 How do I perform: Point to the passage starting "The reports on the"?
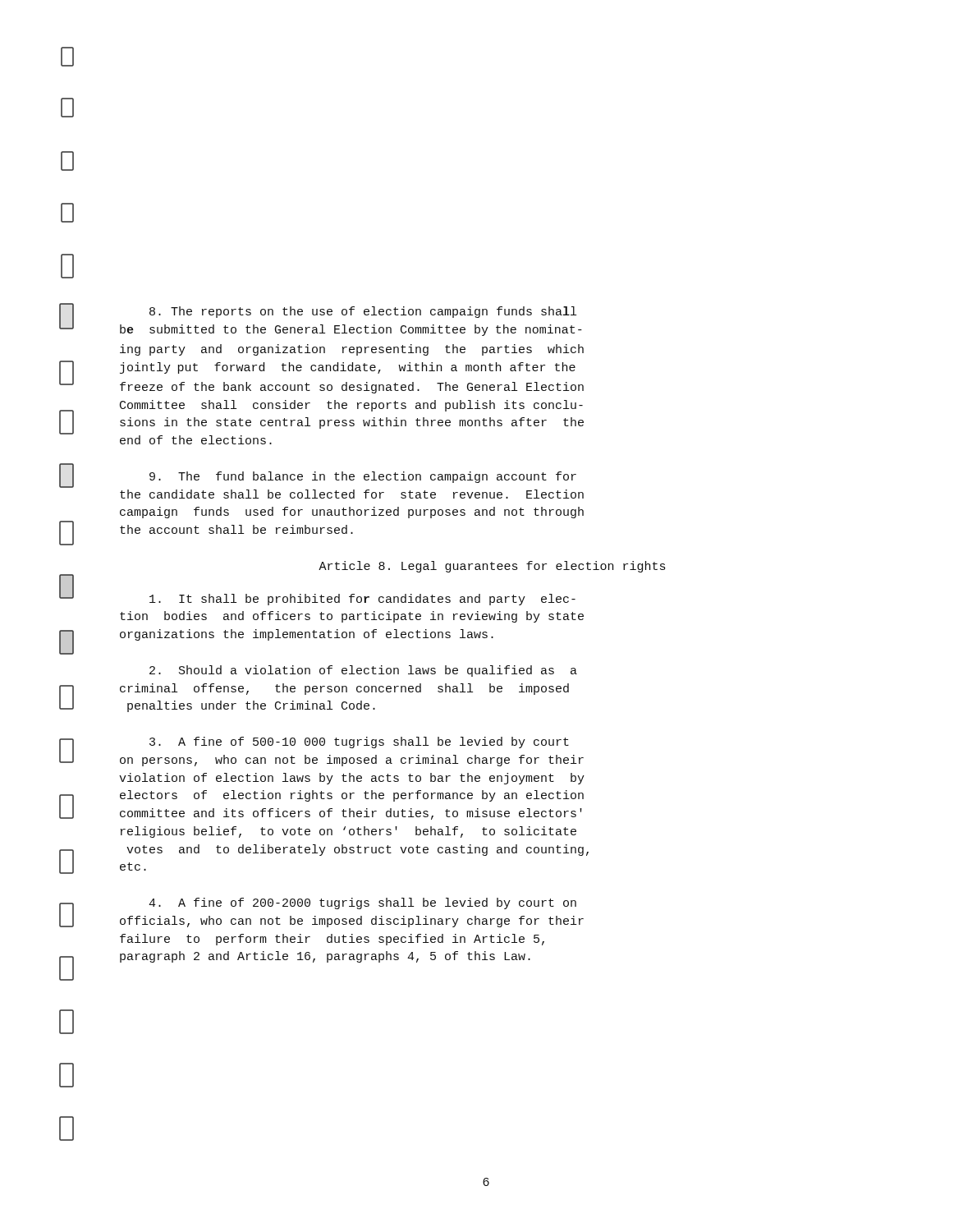367,377
